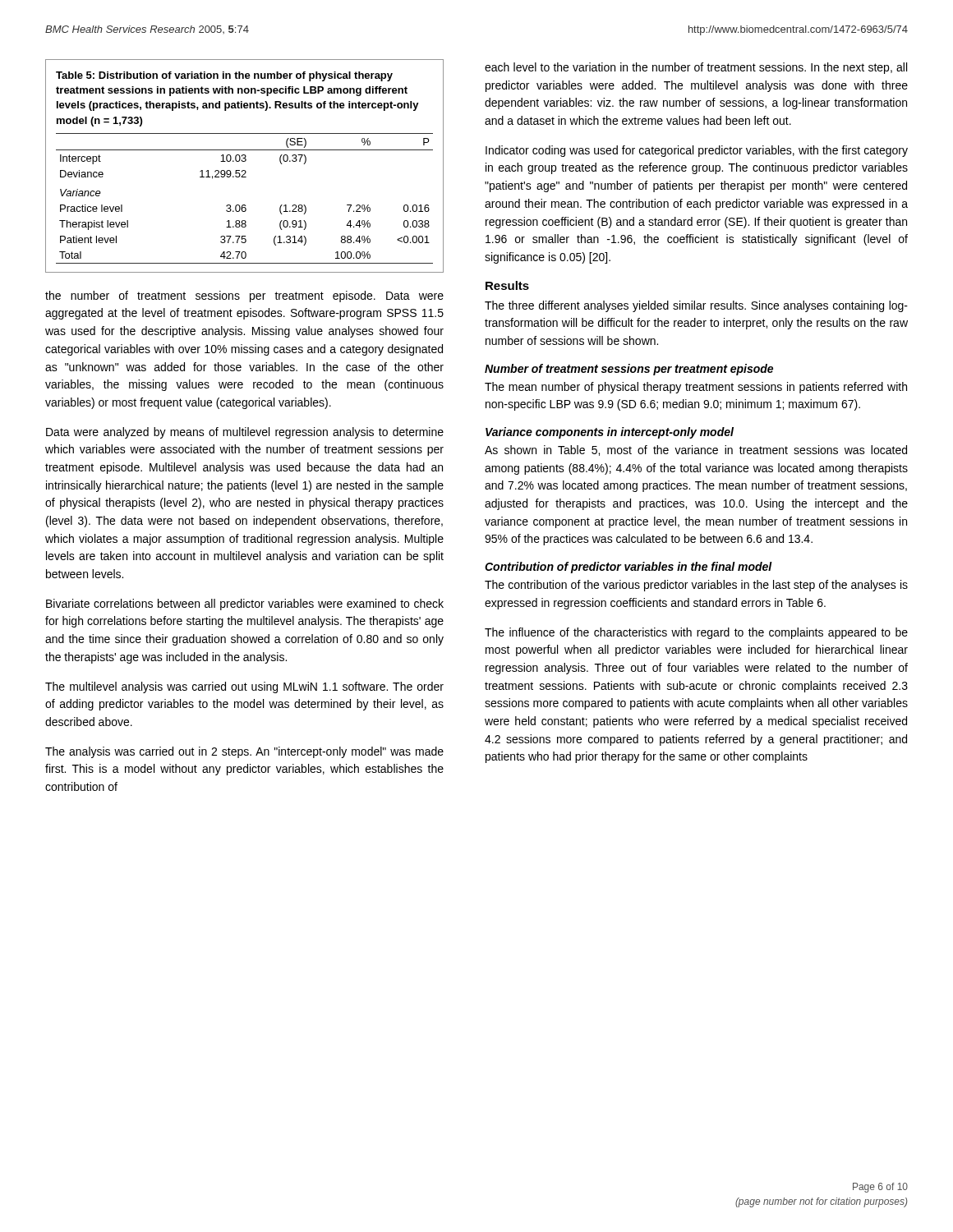953x1232 pixels.
Task: Click on the text block with the text "The influence of"
Action: point(696,694)
